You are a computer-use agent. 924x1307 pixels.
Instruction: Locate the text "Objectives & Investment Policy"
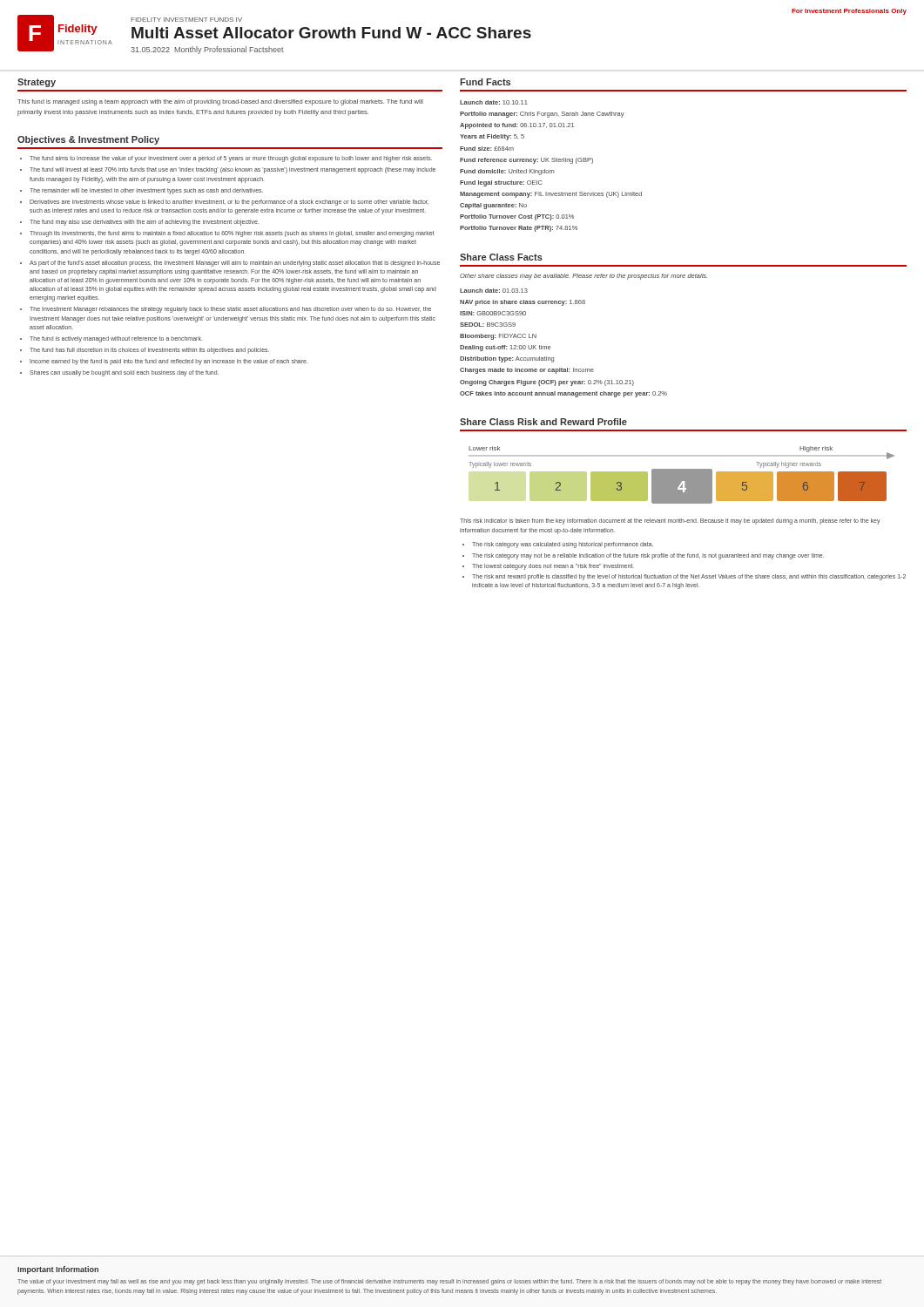point(89,140)
